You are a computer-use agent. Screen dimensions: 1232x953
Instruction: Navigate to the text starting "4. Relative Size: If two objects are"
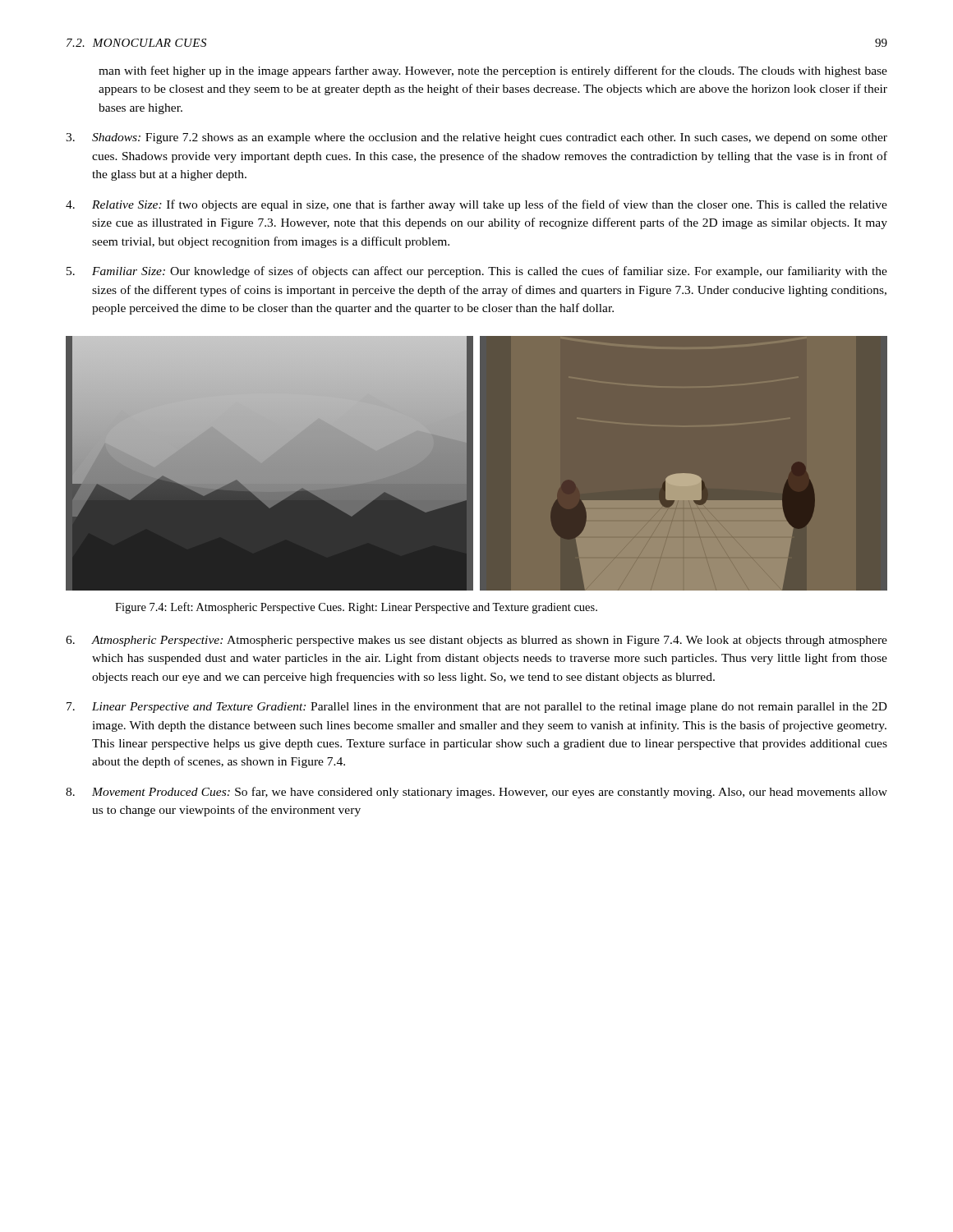(x=476, y=223)
